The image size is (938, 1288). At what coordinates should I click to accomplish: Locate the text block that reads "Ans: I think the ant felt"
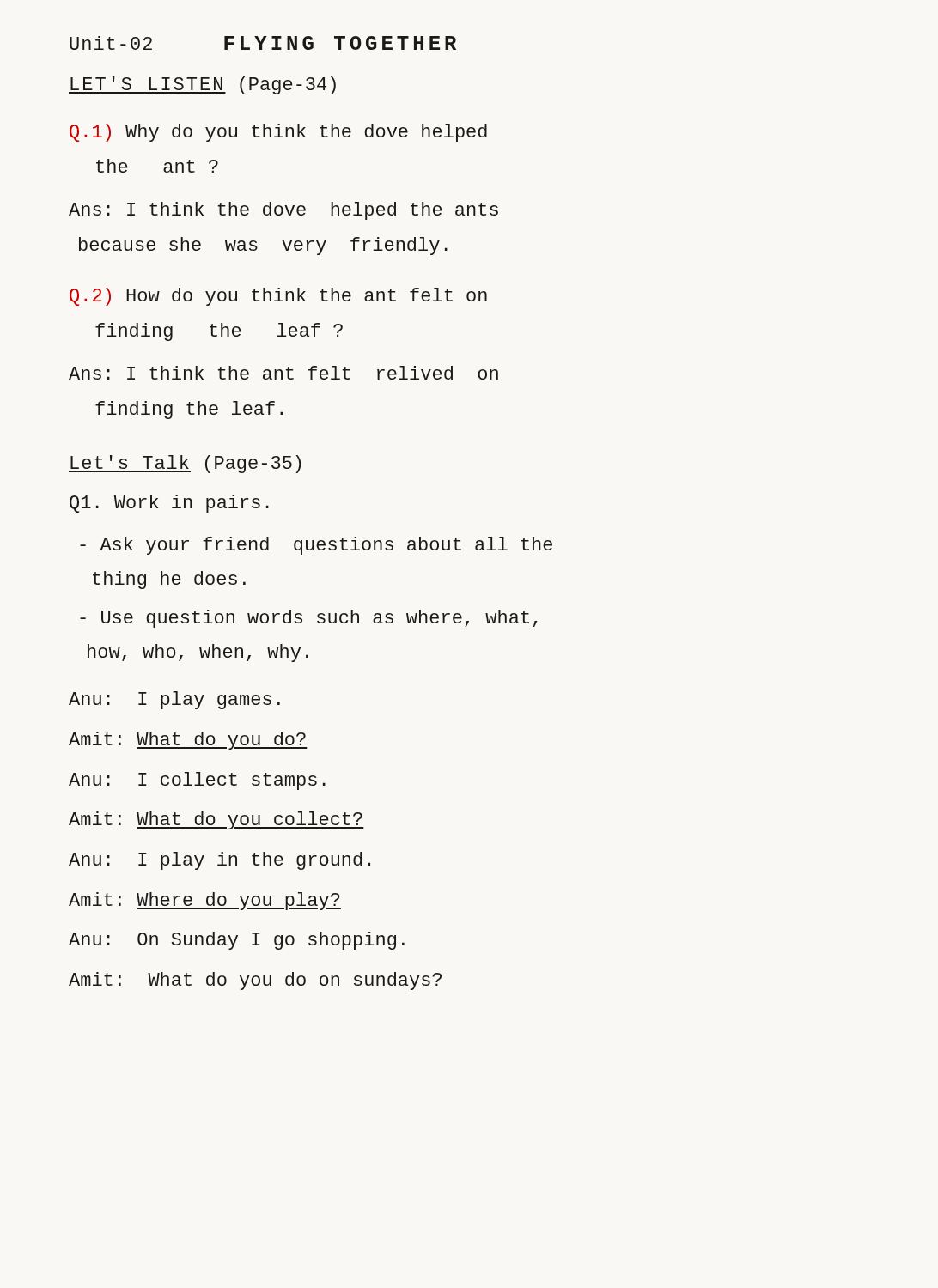283,373
